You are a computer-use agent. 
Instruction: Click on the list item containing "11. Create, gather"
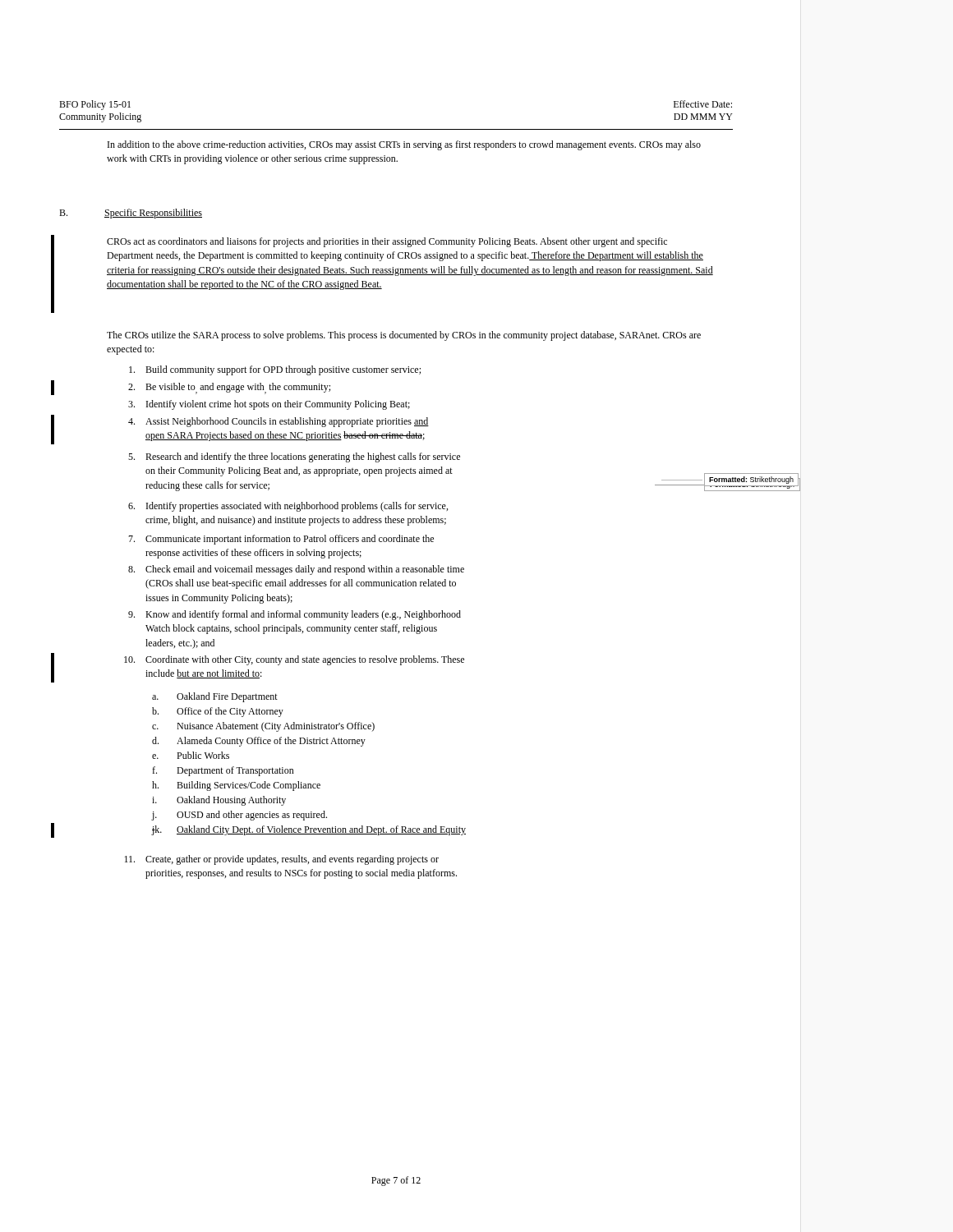click(282, 867)
